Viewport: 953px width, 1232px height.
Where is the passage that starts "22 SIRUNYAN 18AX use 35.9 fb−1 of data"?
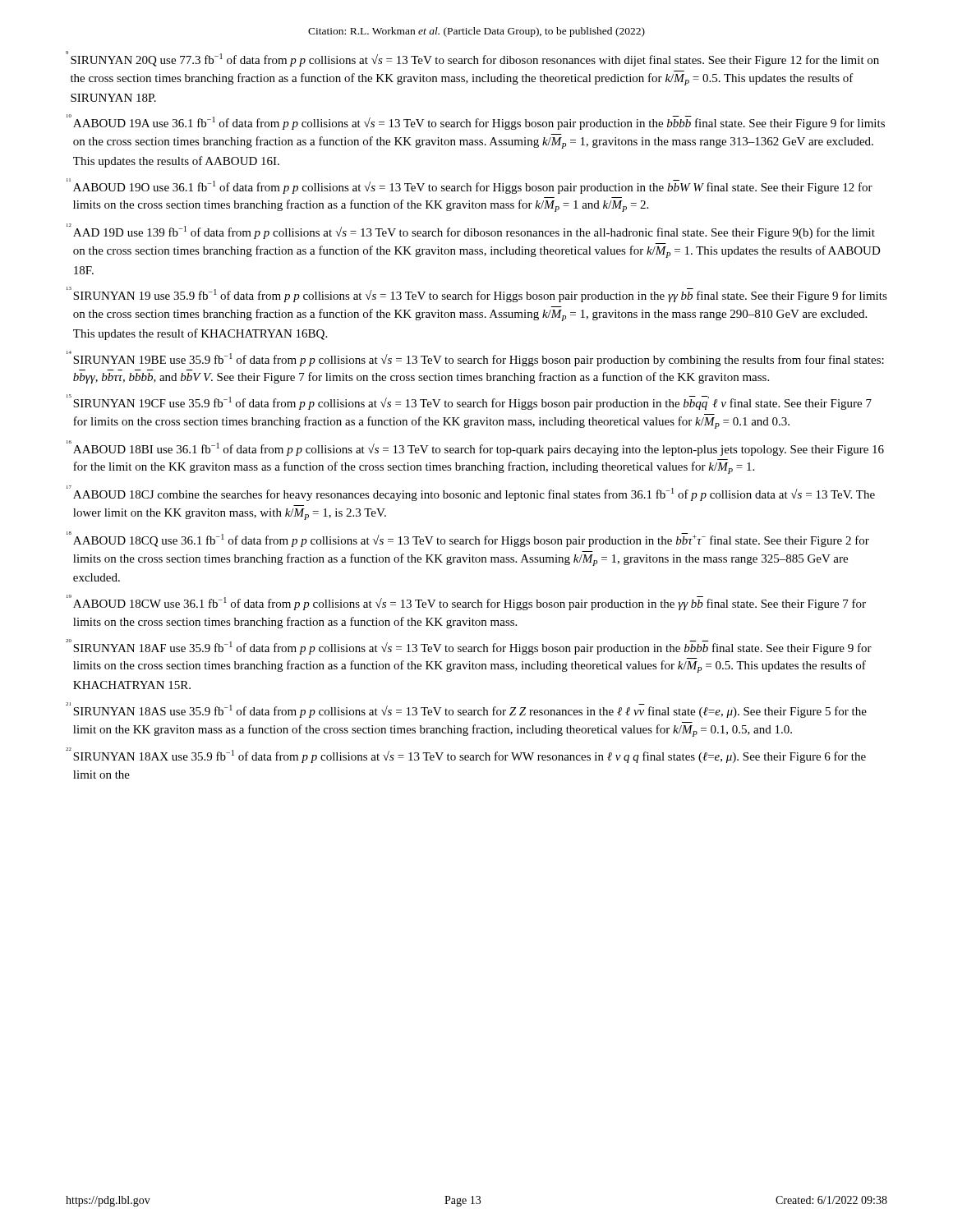(476, 766)
